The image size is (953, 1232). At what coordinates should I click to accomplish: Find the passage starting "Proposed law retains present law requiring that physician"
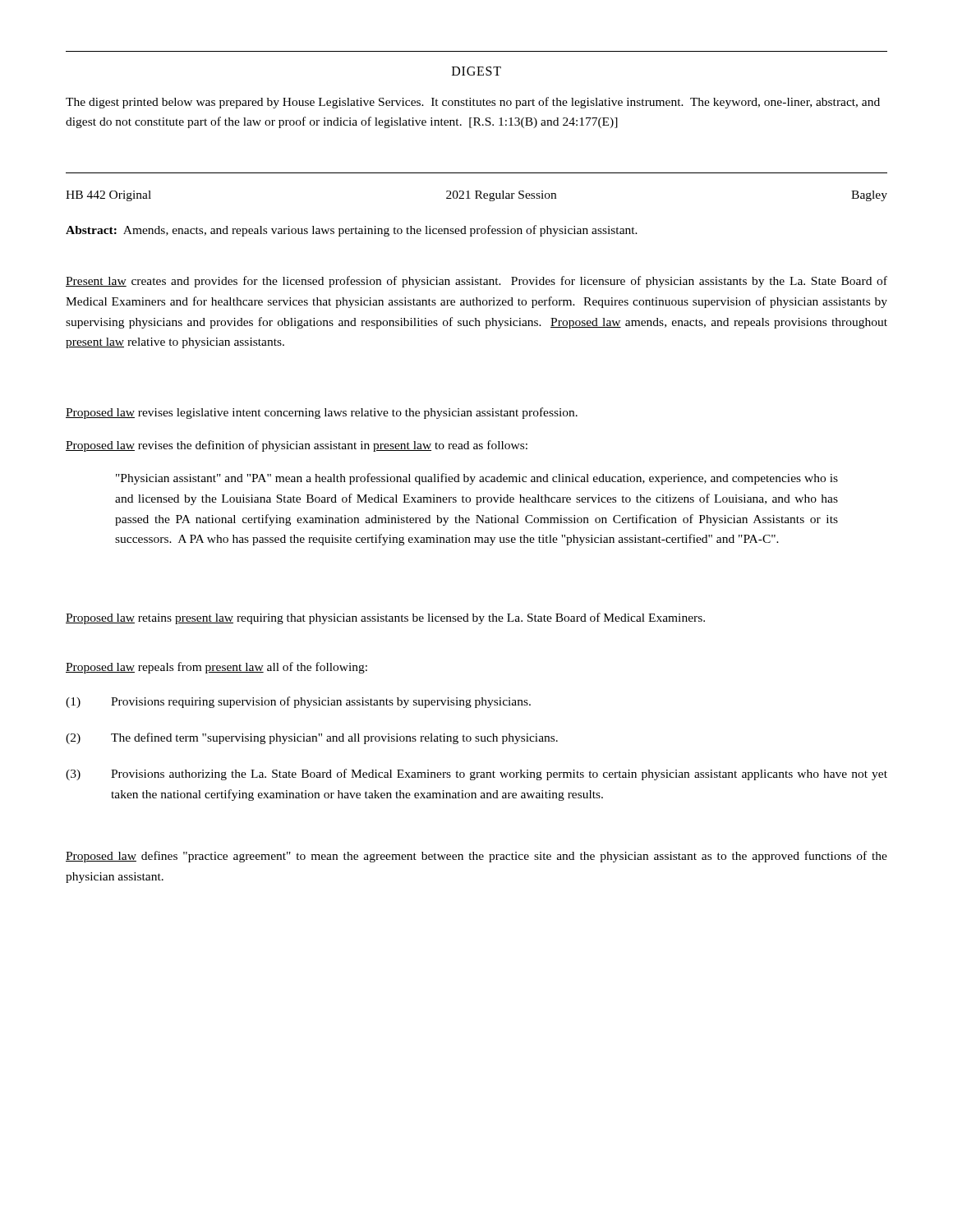pos(386,617)
